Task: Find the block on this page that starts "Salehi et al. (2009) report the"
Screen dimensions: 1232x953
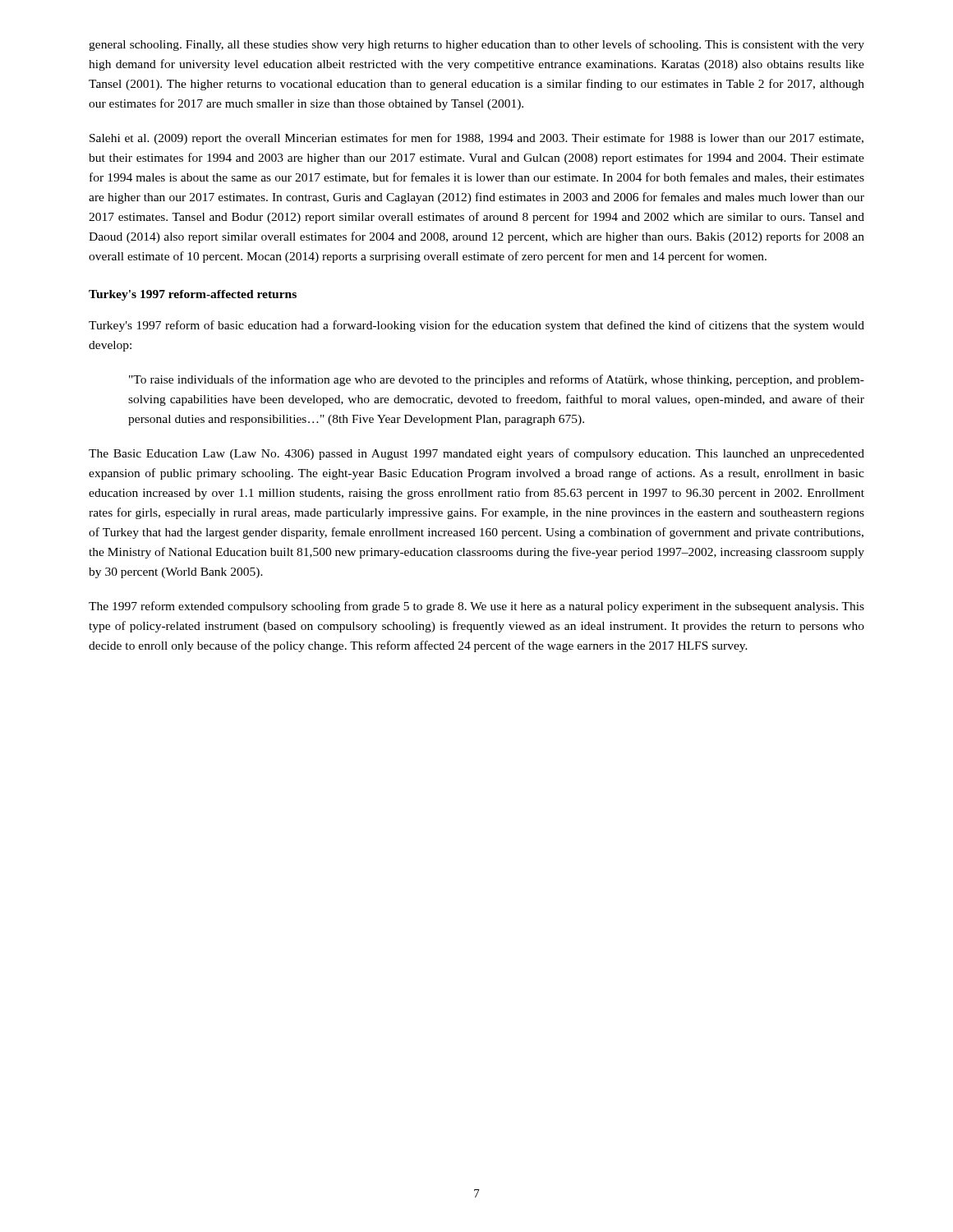Action: tap(476, 197)
